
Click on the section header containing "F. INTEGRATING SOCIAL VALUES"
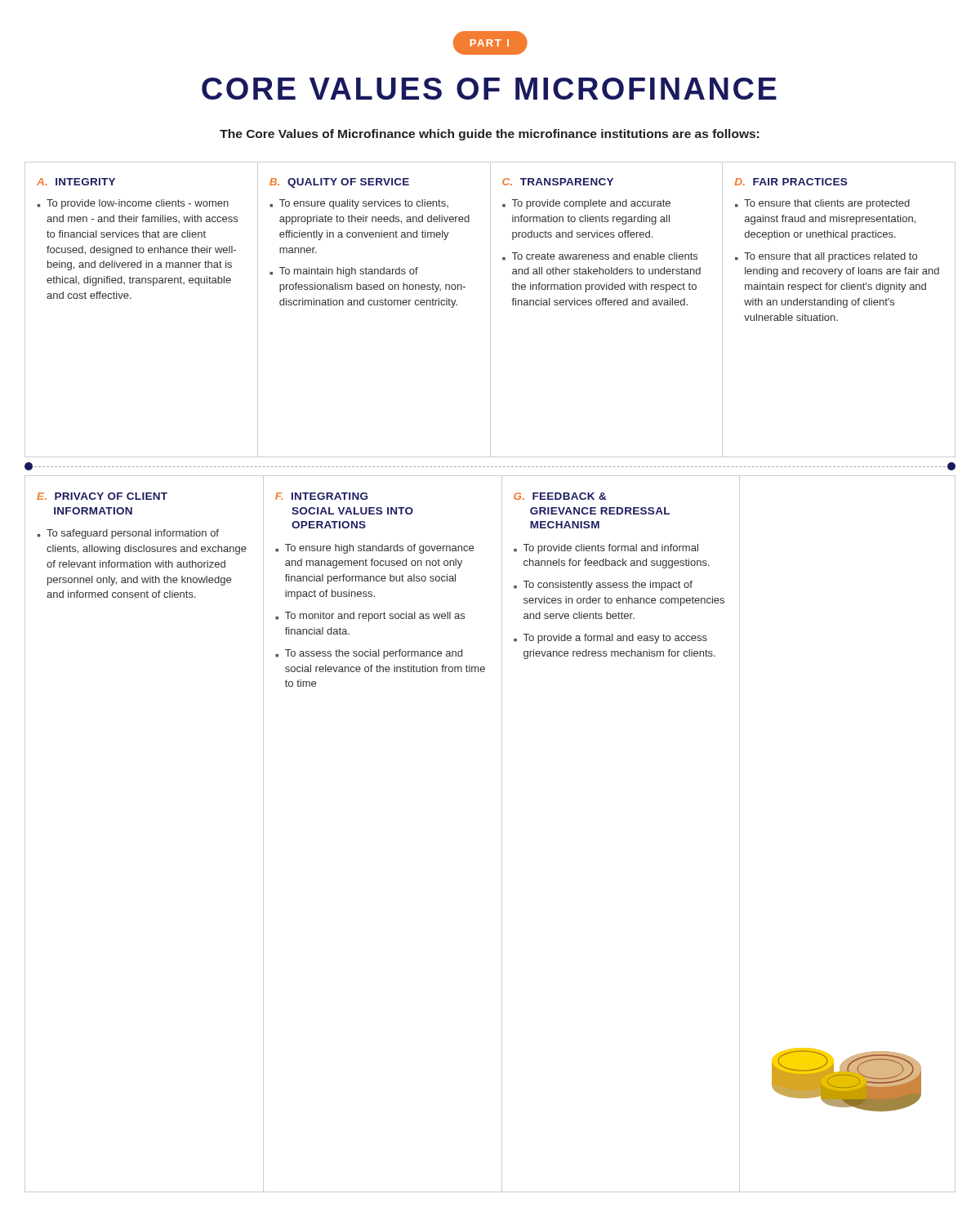point(344,510)
